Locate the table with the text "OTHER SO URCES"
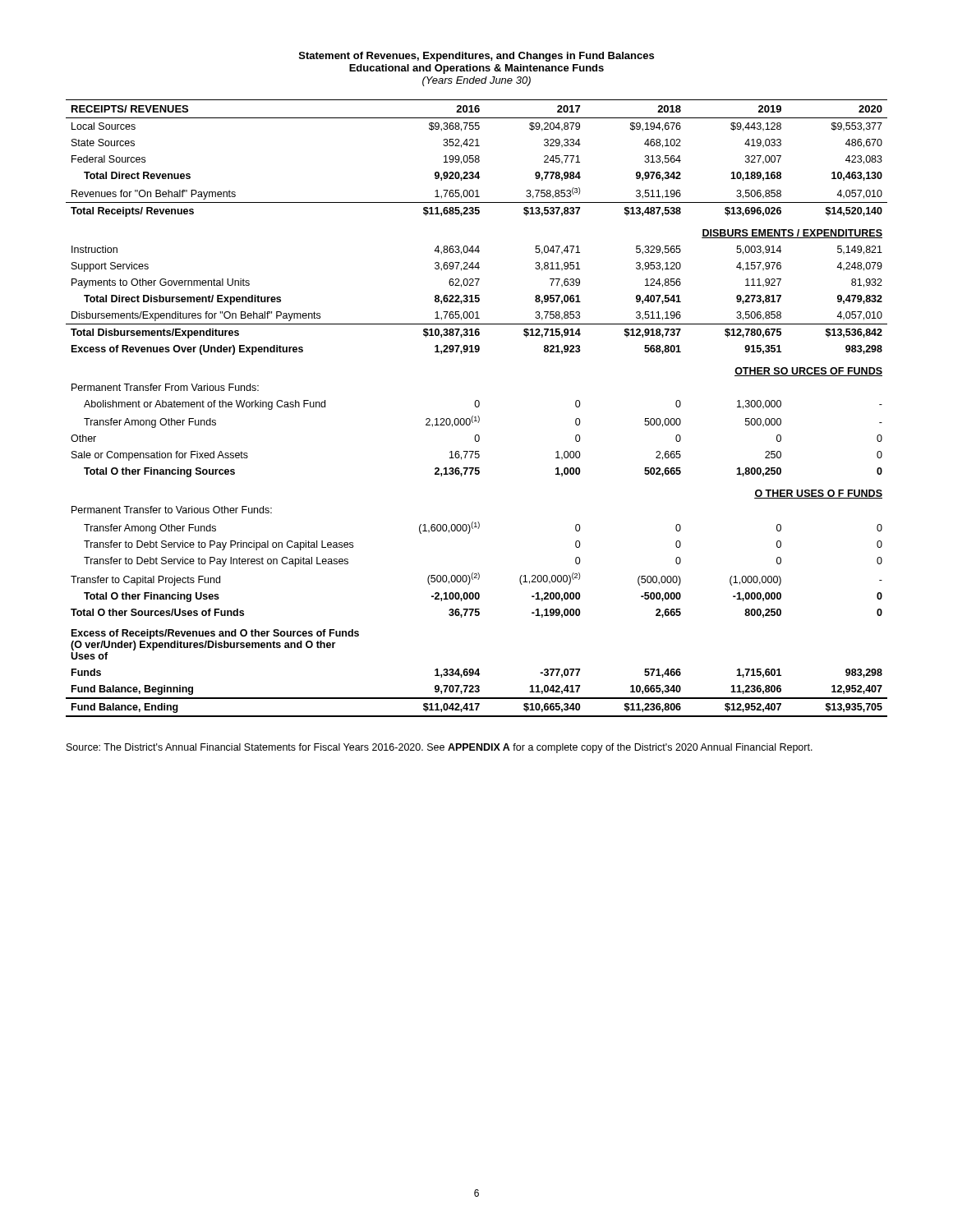 [x=476, y=408]
